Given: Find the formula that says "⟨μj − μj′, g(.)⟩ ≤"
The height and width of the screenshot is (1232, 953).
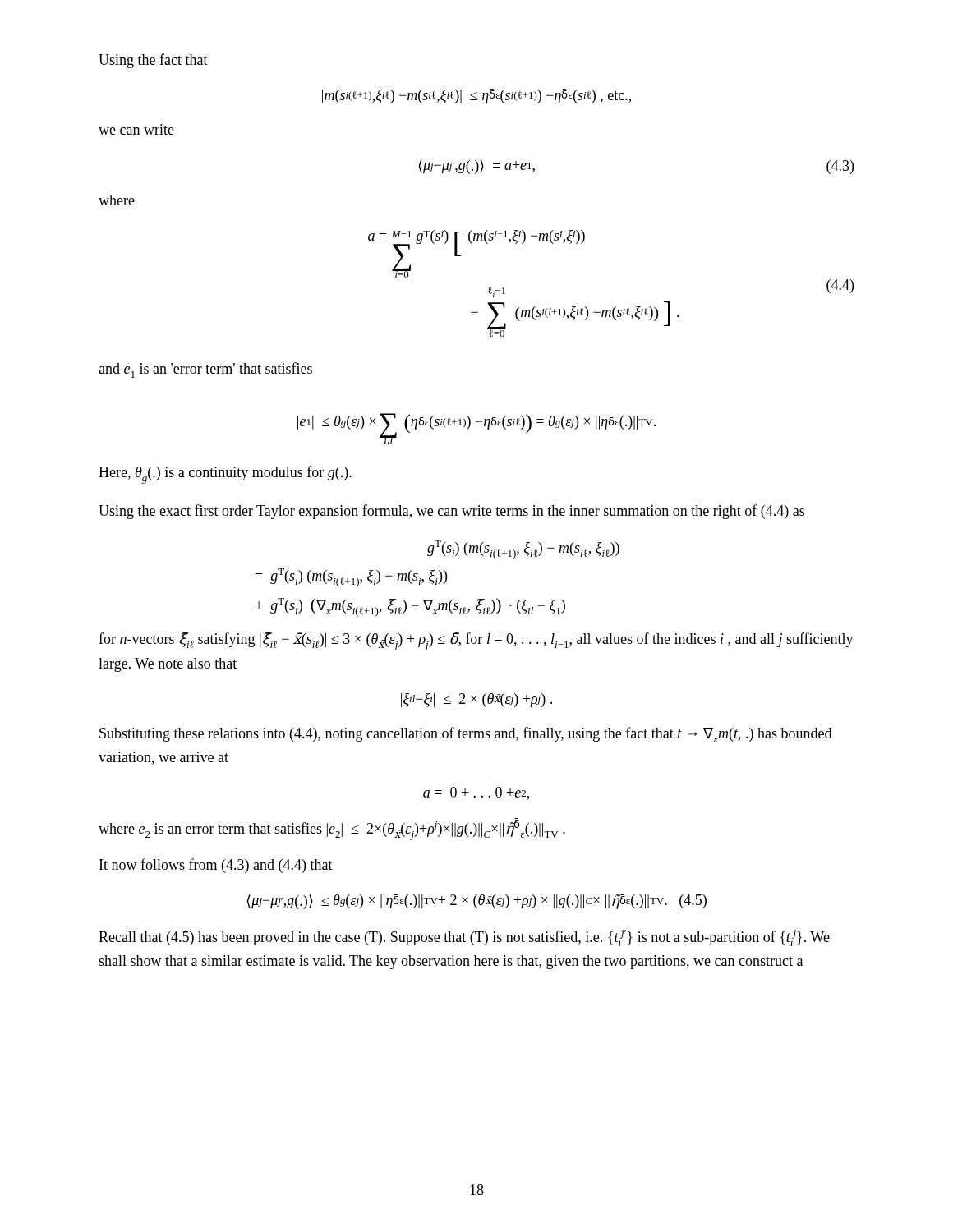Looking at the screenshot, I should (476, 901).
